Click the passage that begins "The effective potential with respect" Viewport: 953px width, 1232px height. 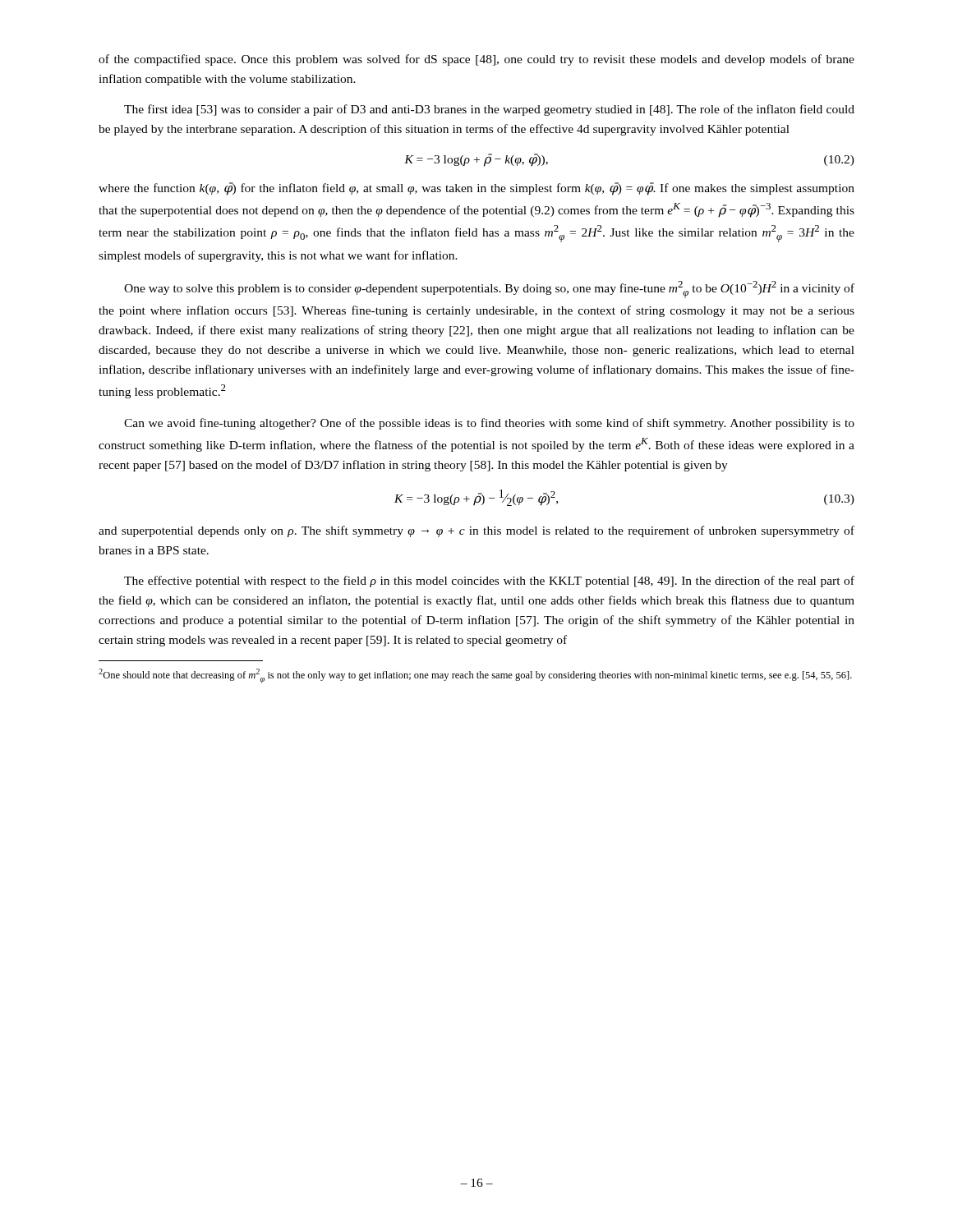476,610
